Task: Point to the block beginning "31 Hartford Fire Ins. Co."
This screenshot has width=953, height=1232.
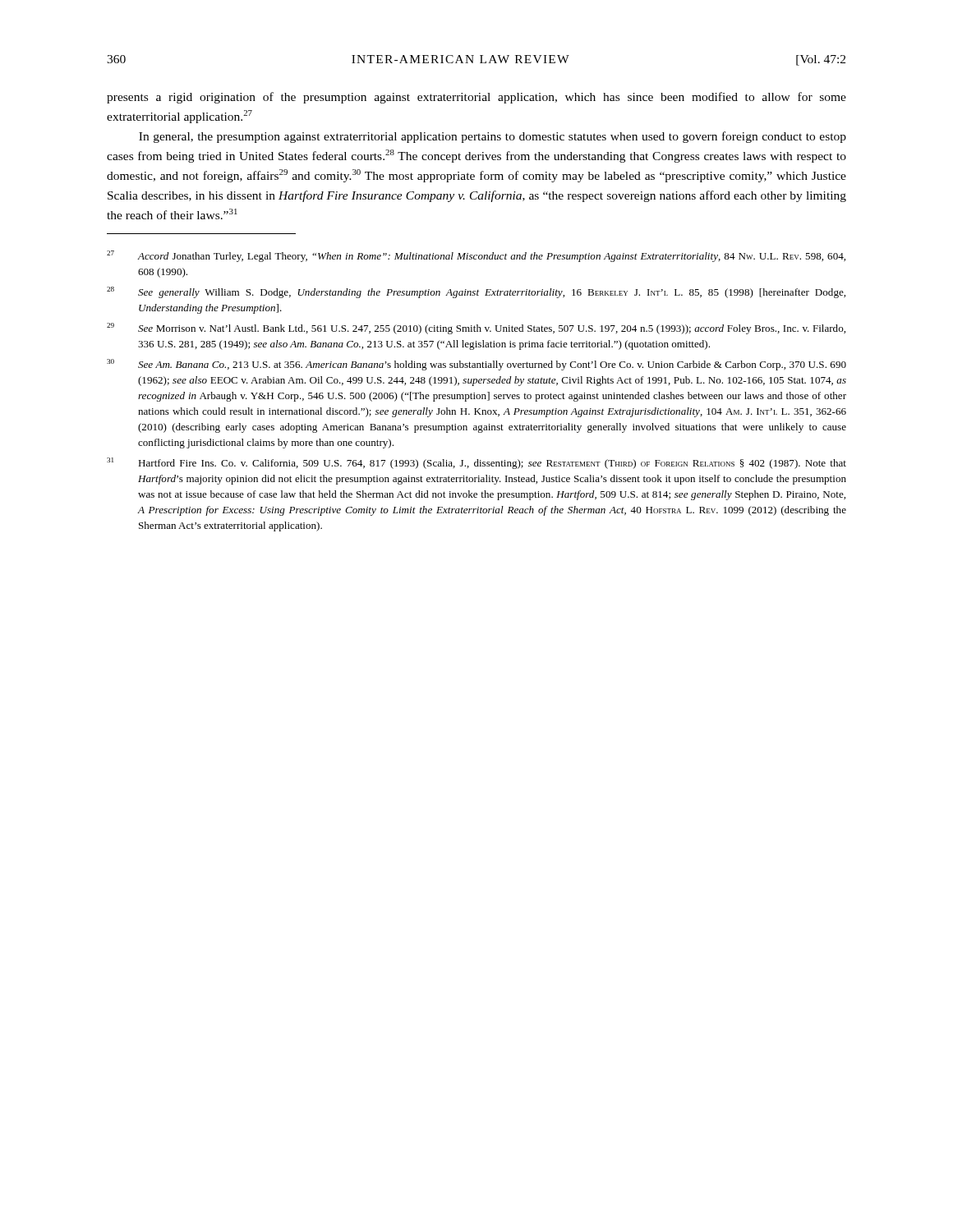Action: [476, 495]
